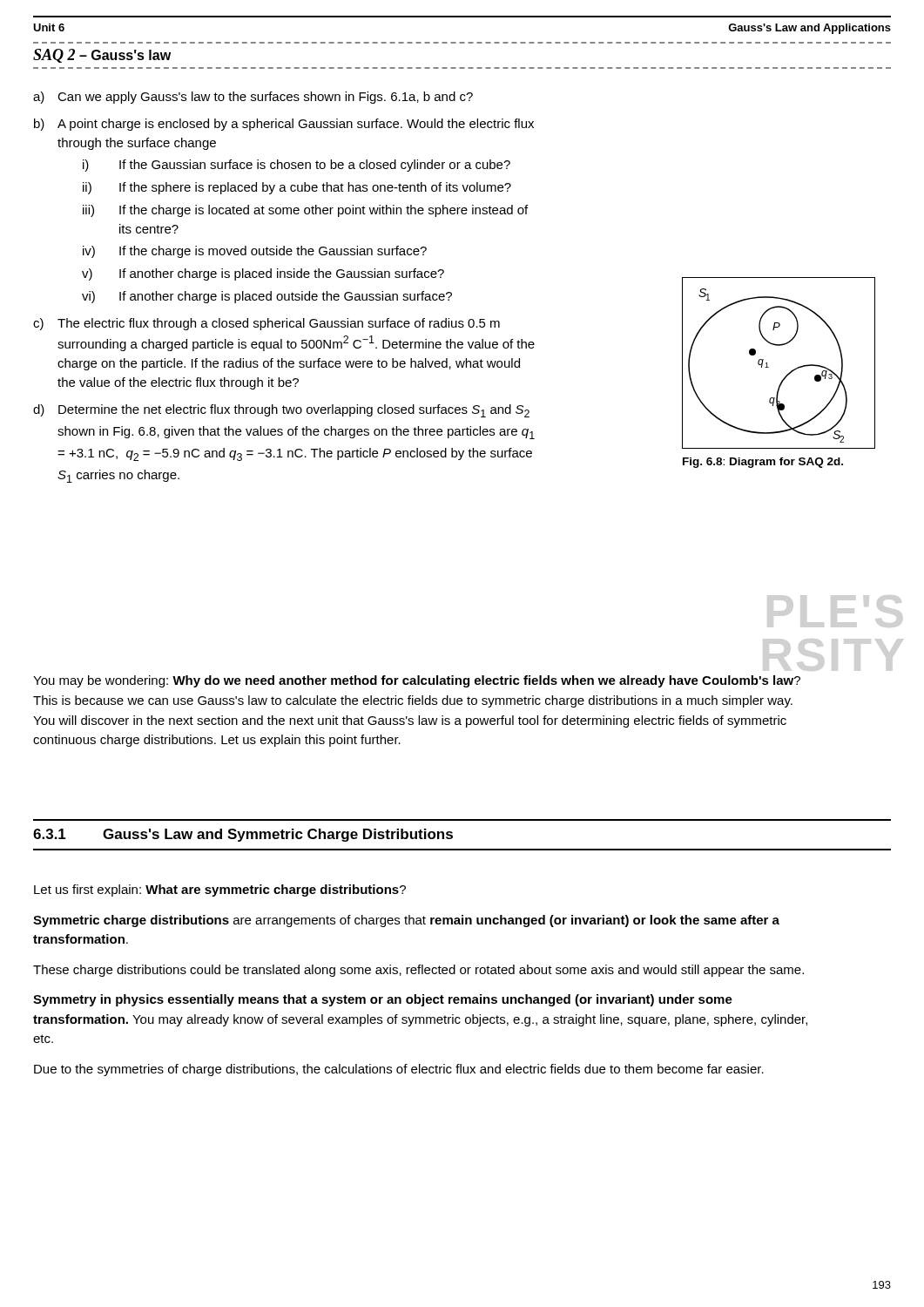924x1307 pixels.
Task: Where does it say "SAQ 2 – Gauss's law"?
Action: [102, 55]
